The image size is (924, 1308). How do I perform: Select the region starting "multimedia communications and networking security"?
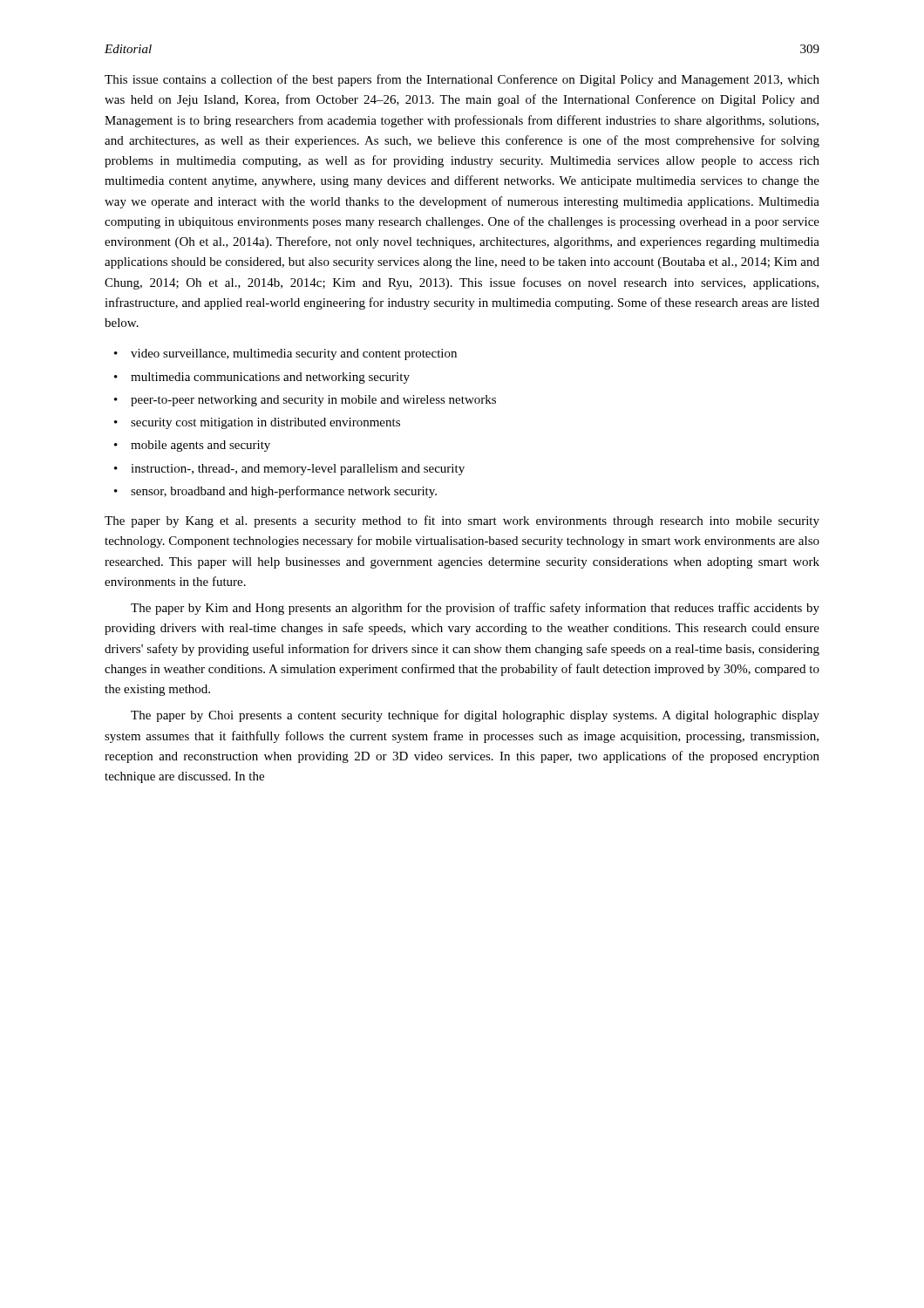[270, 376]
